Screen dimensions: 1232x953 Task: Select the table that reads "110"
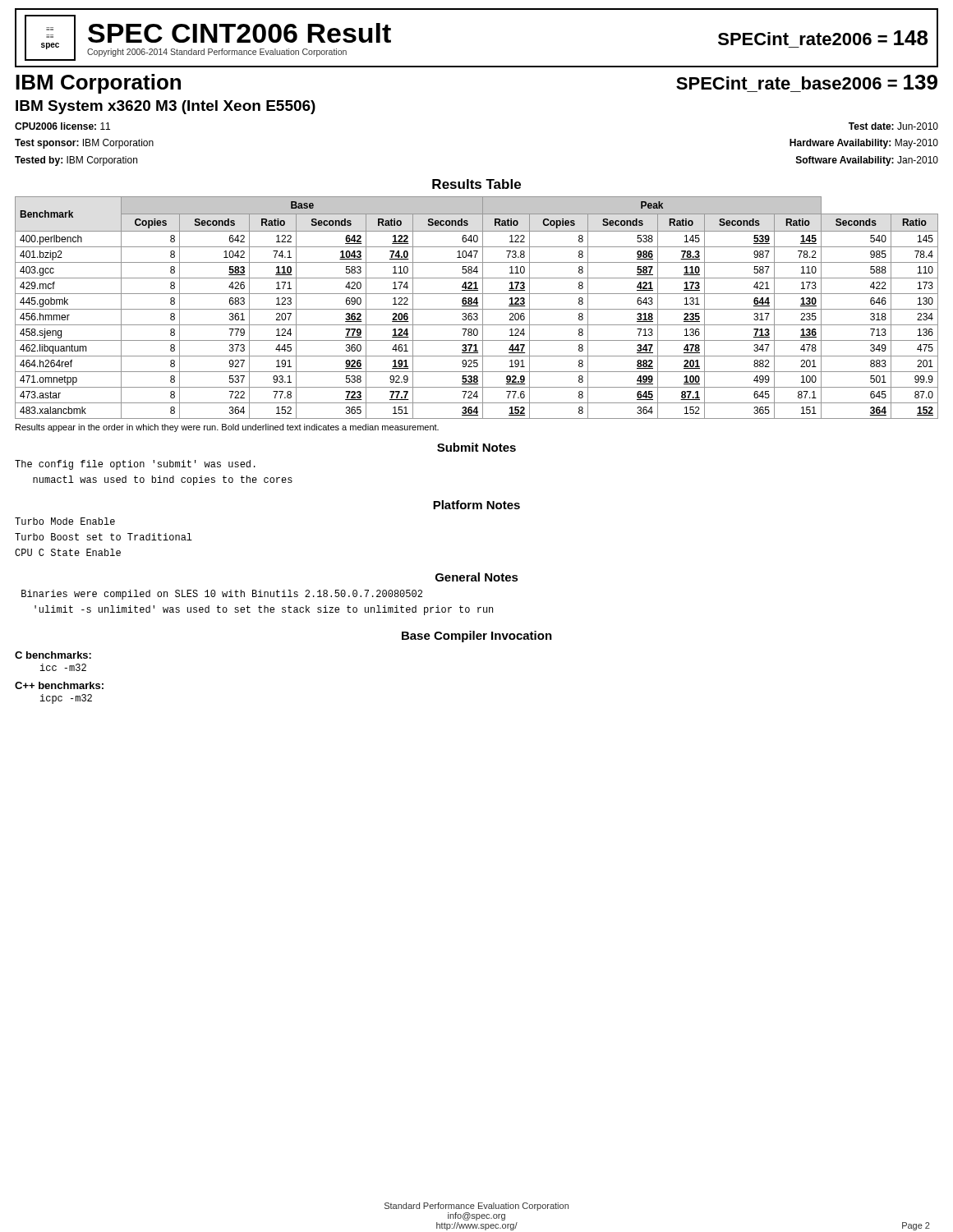[476, 304]
